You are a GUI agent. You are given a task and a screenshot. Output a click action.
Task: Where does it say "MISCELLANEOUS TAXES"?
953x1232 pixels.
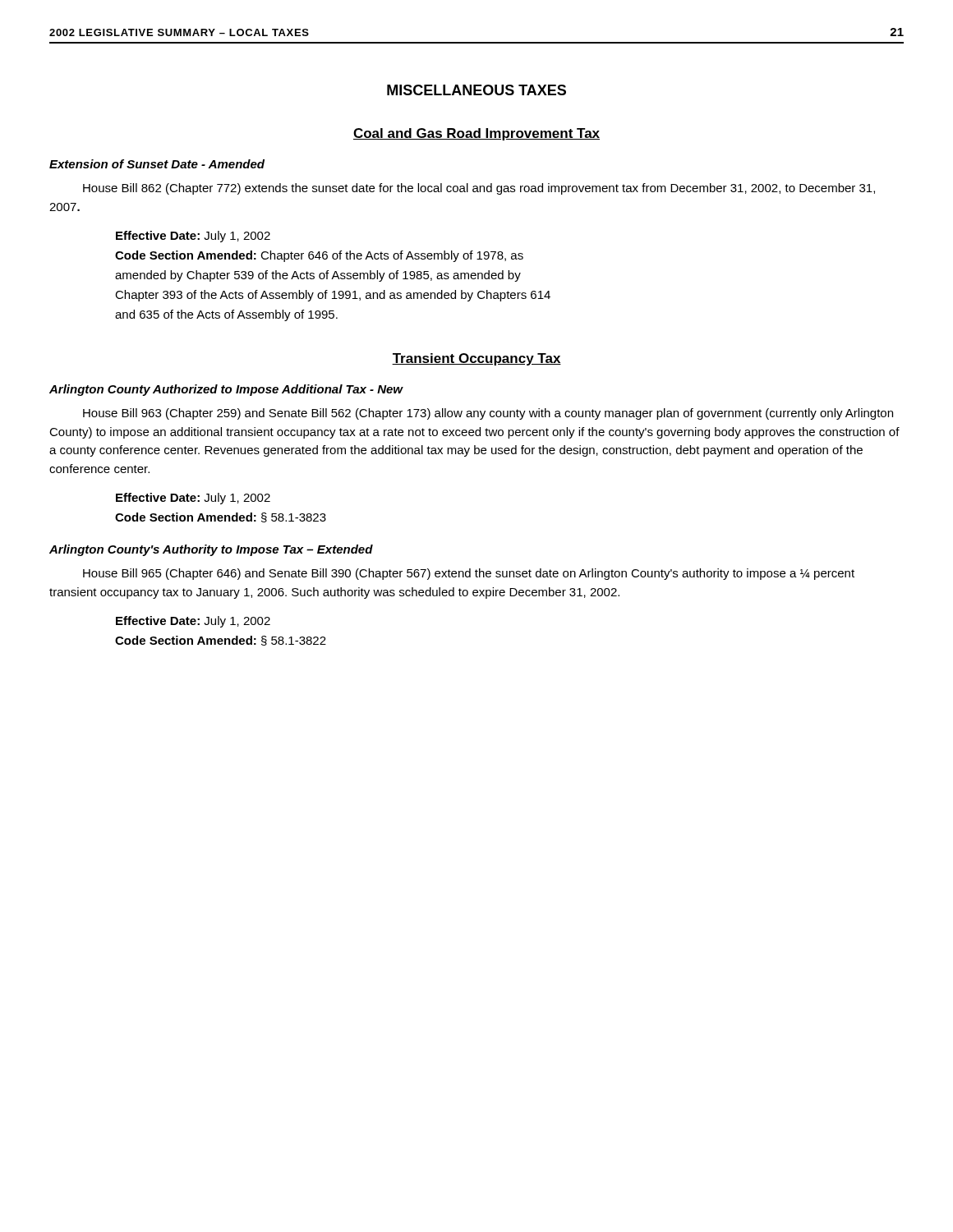click(x=476, y=90)
